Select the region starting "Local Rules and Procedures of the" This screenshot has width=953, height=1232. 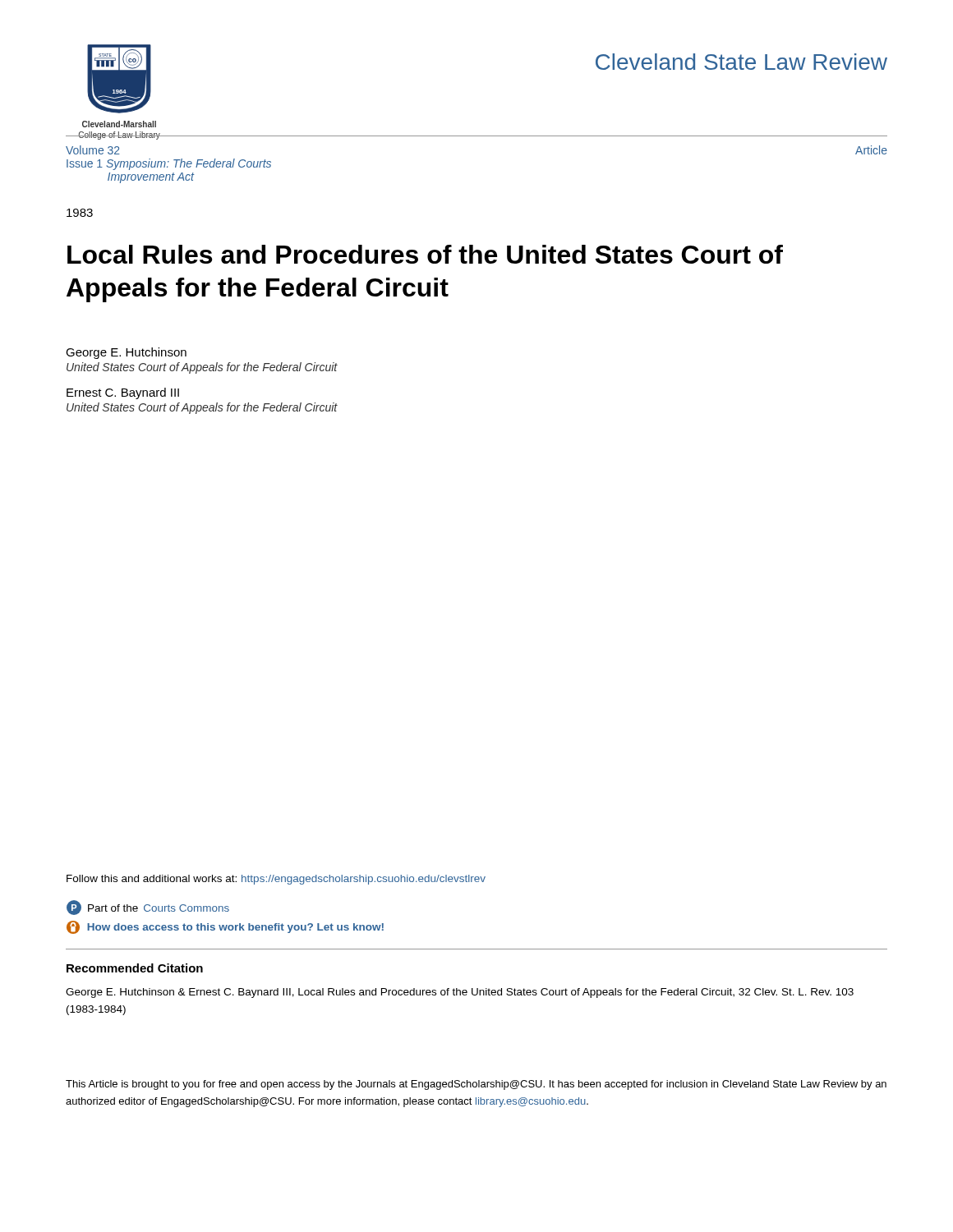[x=424, y=271]
